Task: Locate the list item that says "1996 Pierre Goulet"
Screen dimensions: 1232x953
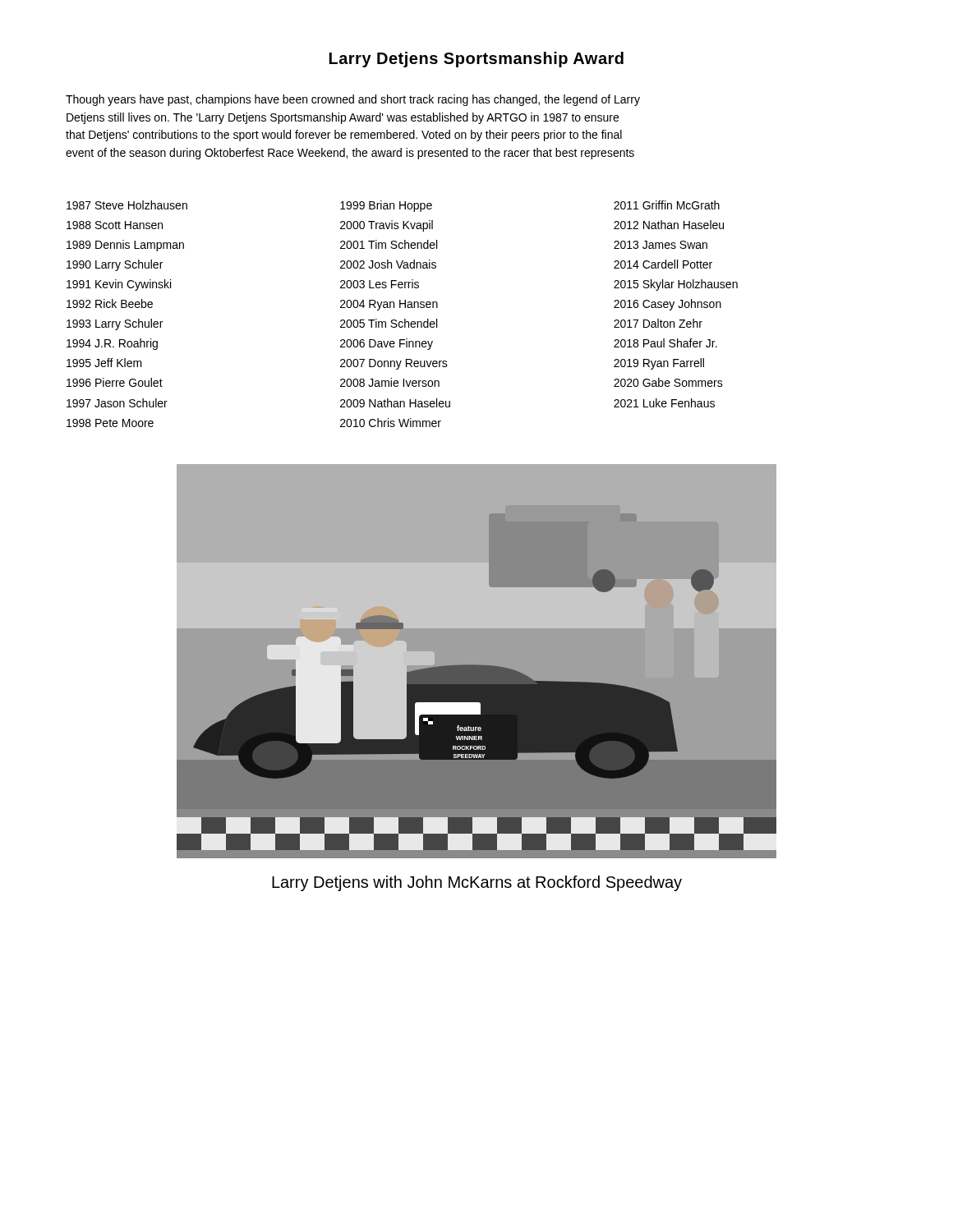Action: (x=114, y=383)
